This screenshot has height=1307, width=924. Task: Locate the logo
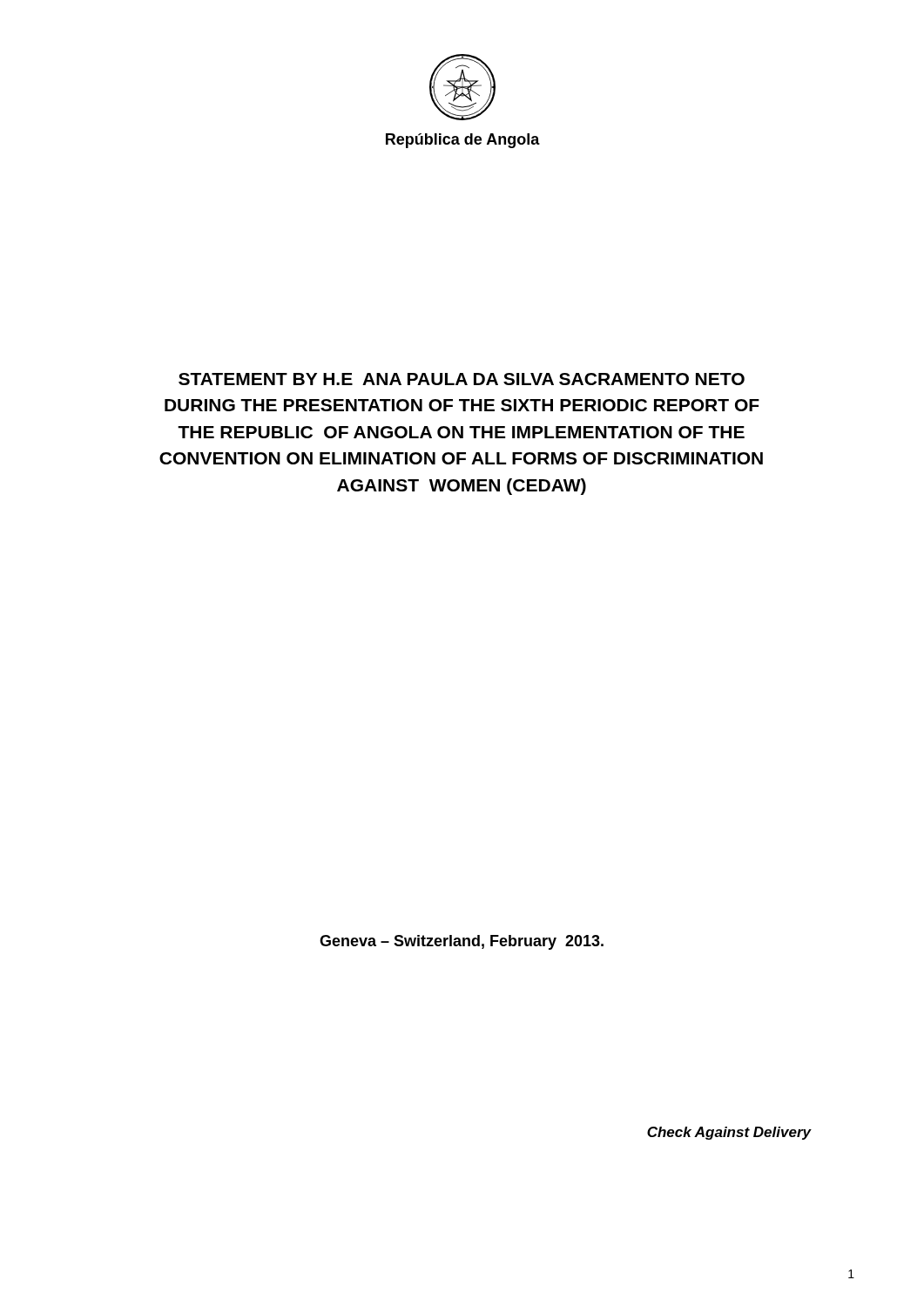[x=462, y=89]
